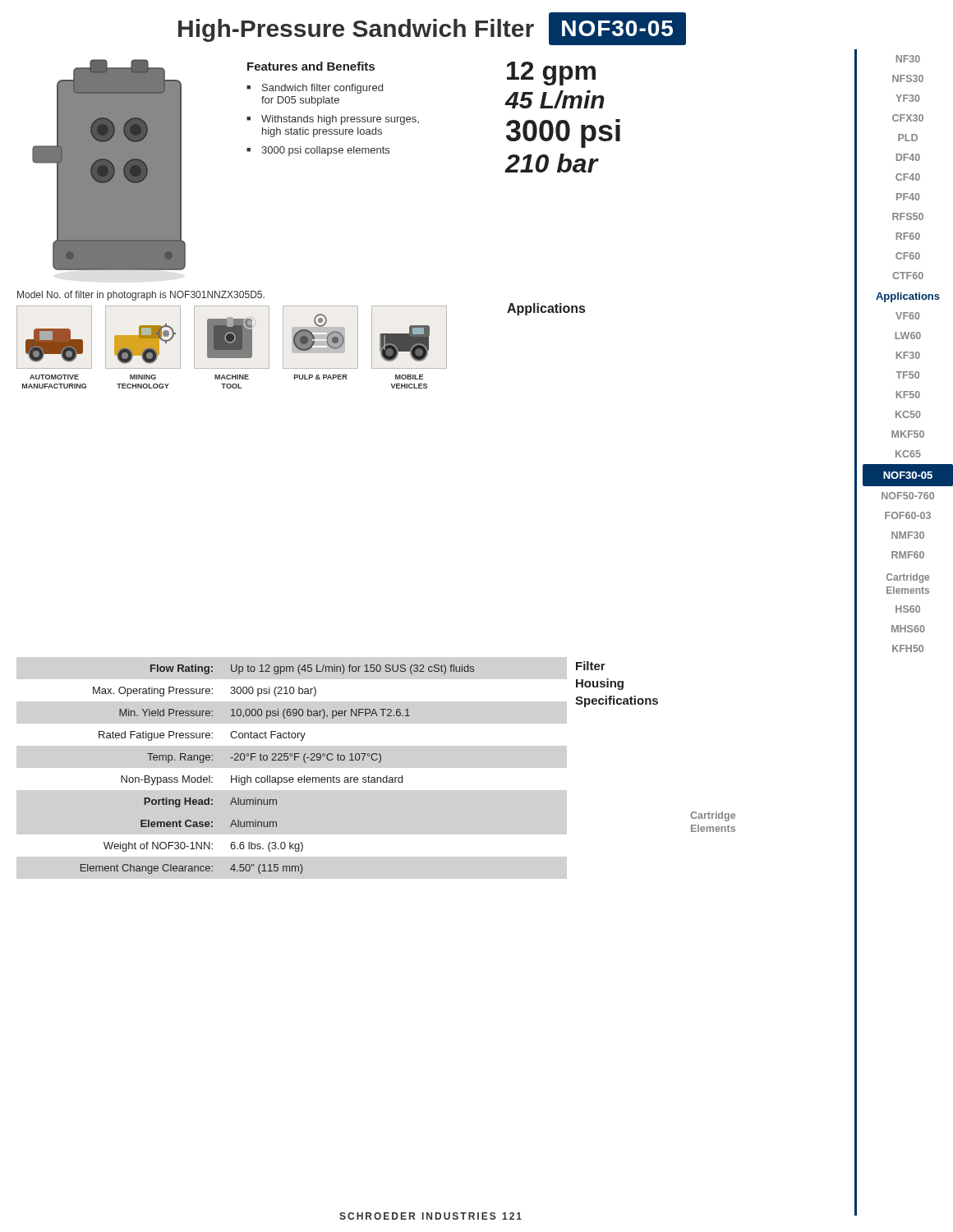Locate the block of text that opens with "12 gpm 45 L/min 3000 psi"
This screenshot has height=1232, width=953.
point(587,117)
